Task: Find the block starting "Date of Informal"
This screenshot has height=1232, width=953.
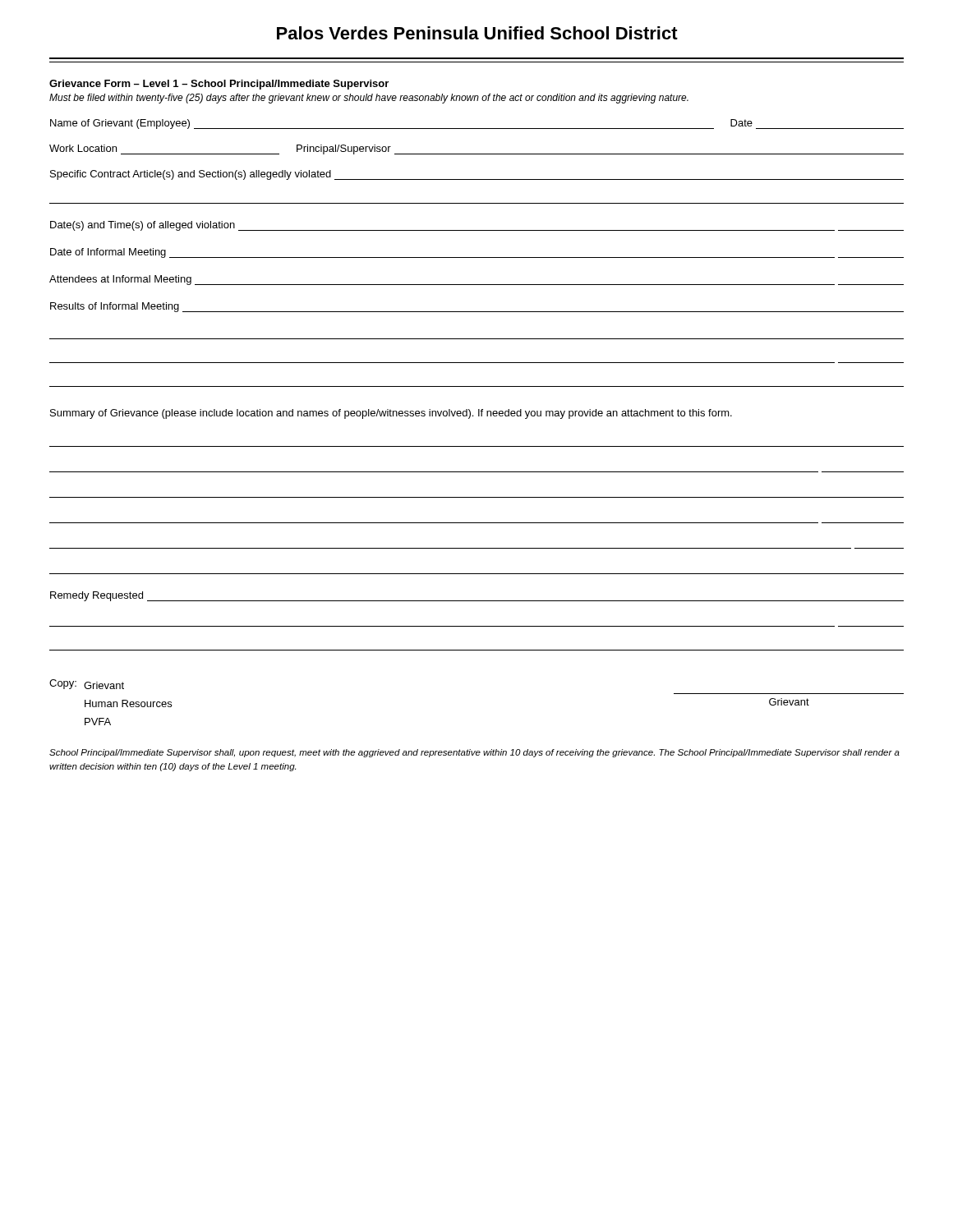Action: (476, 251)
